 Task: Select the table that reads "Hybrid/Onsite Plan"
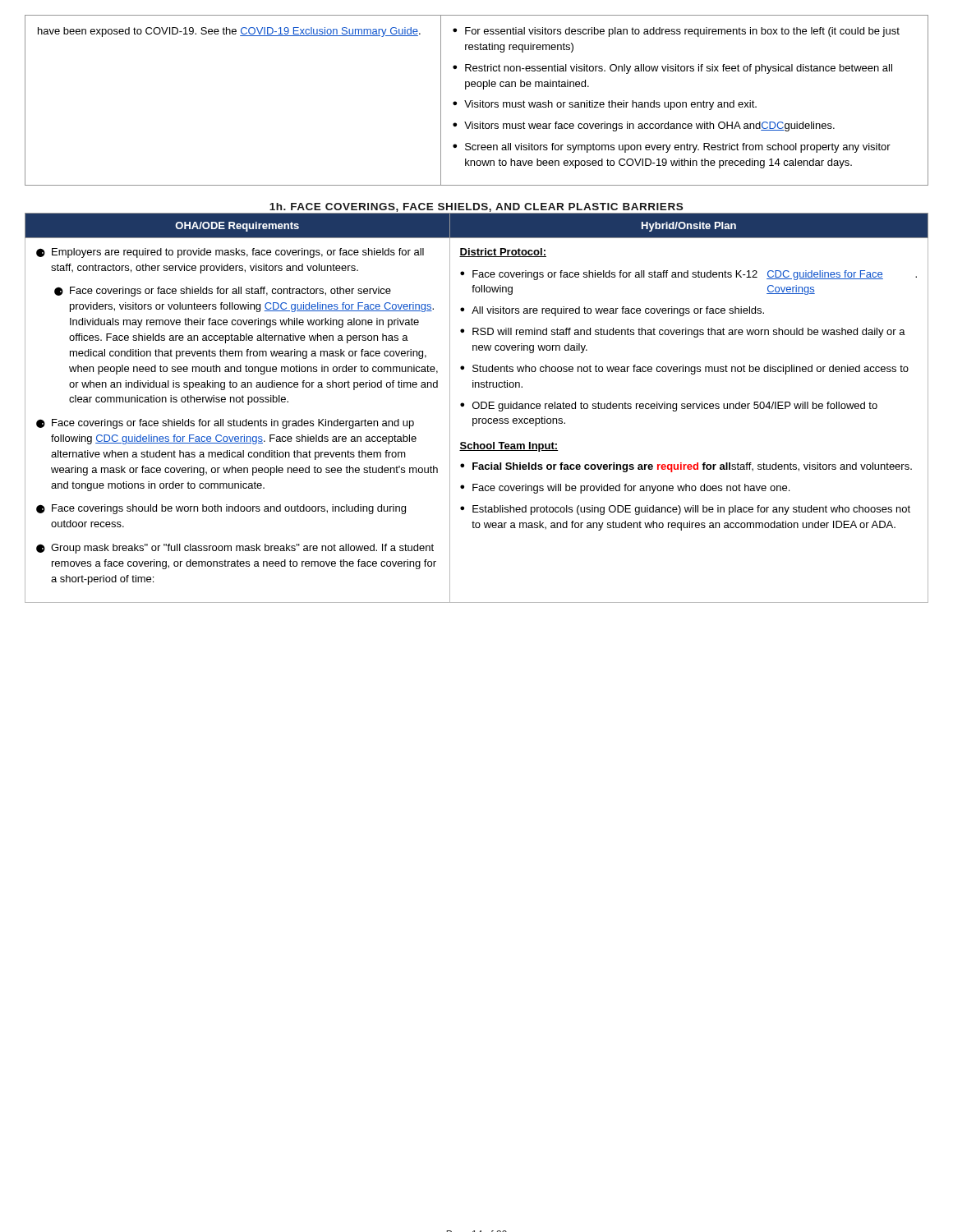click(x=476, y=408)
